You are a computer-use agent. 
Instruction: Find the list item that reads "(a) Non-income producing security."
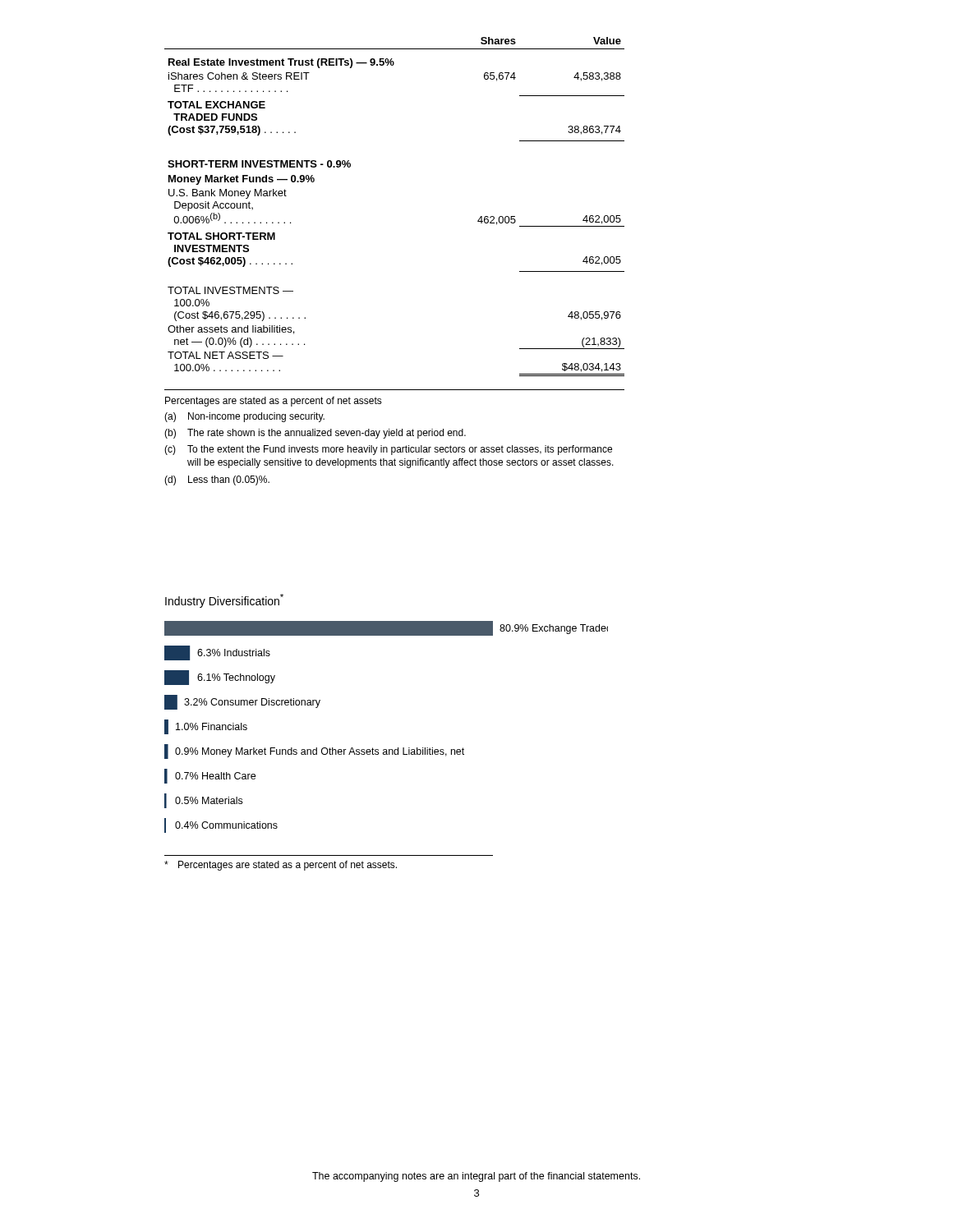244,417
